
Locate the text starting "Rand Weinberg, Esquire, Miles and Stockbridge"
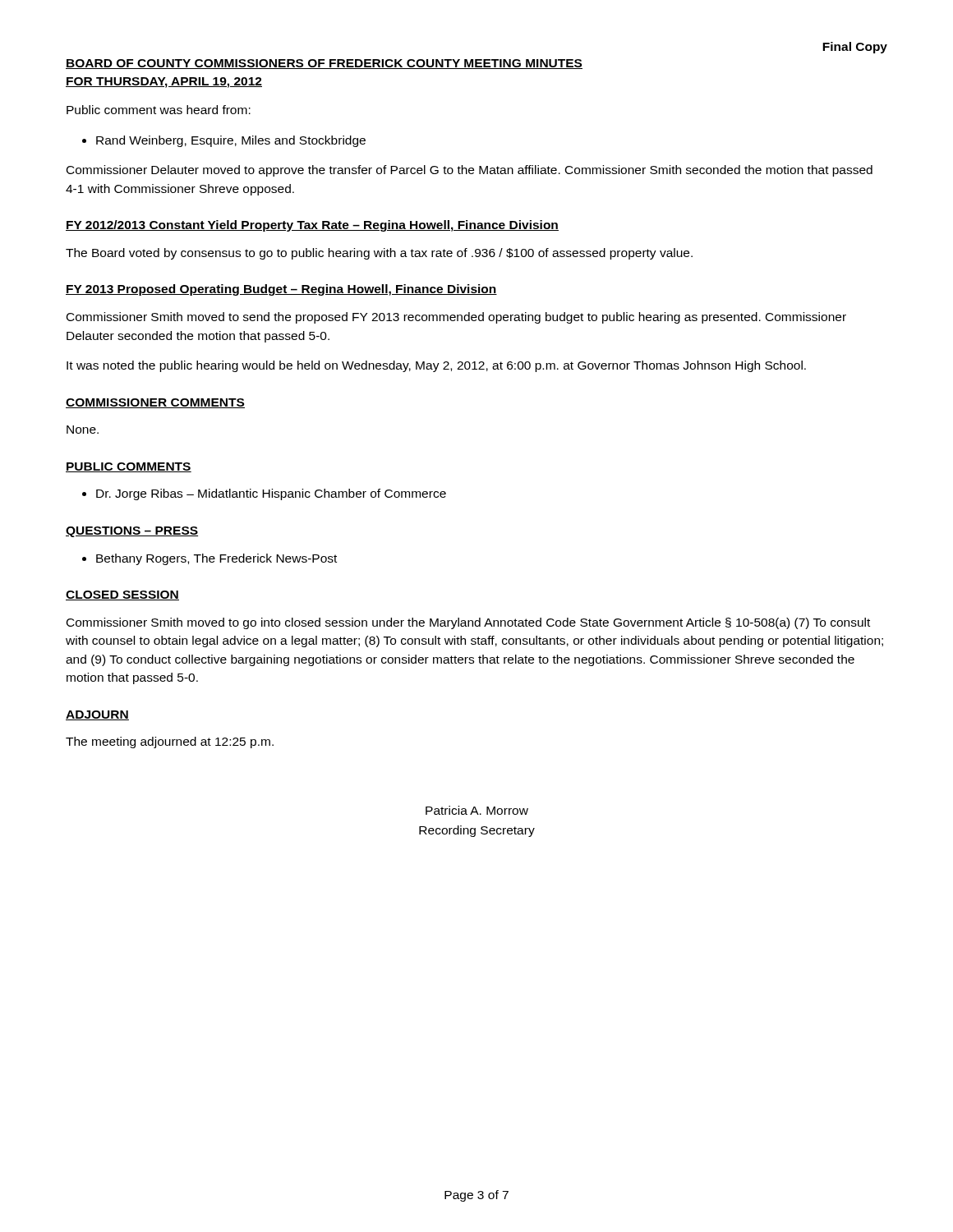tap(231, 140)
